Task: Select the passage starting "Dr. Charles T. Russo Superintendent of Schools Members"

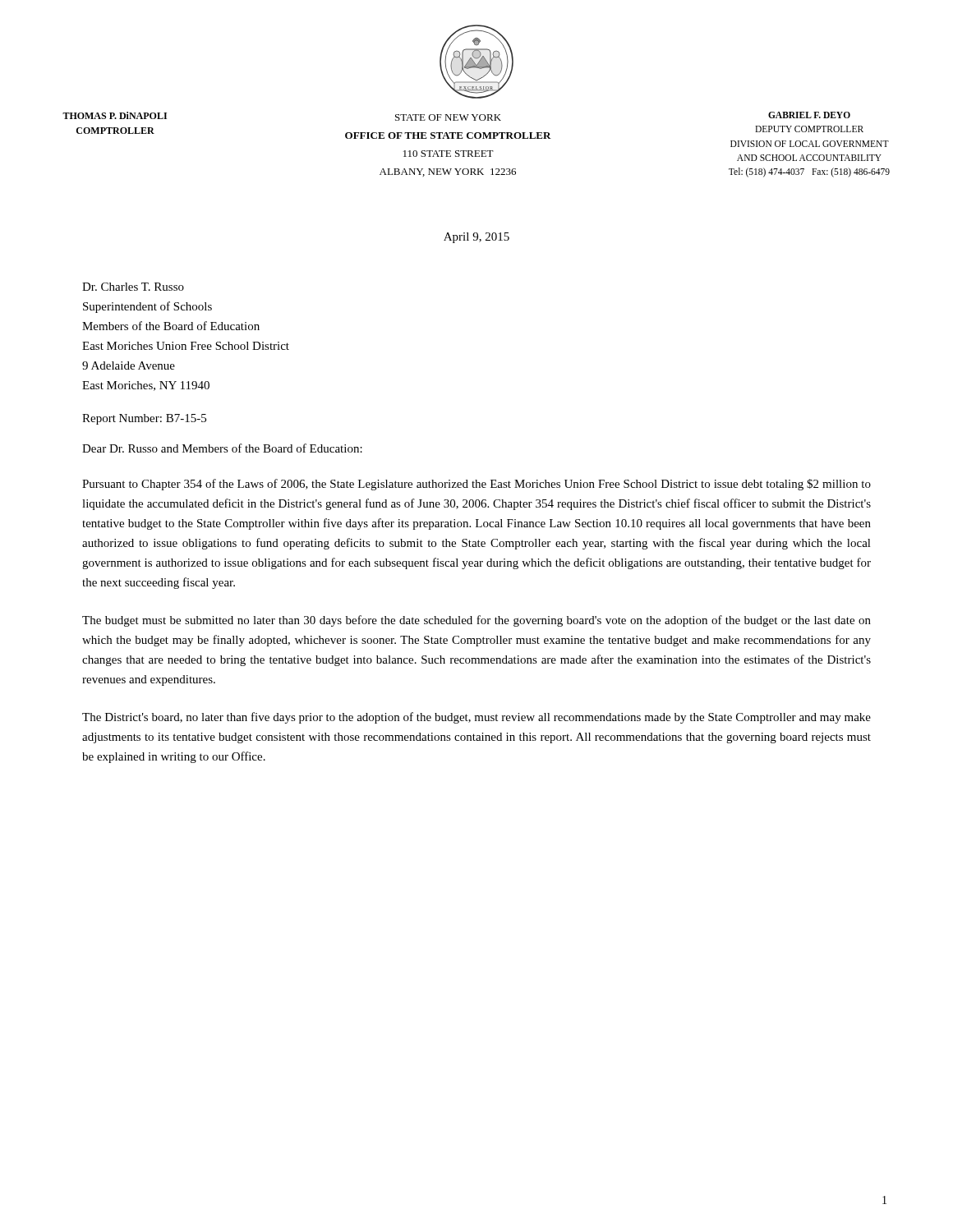Action: coord(186,336)
